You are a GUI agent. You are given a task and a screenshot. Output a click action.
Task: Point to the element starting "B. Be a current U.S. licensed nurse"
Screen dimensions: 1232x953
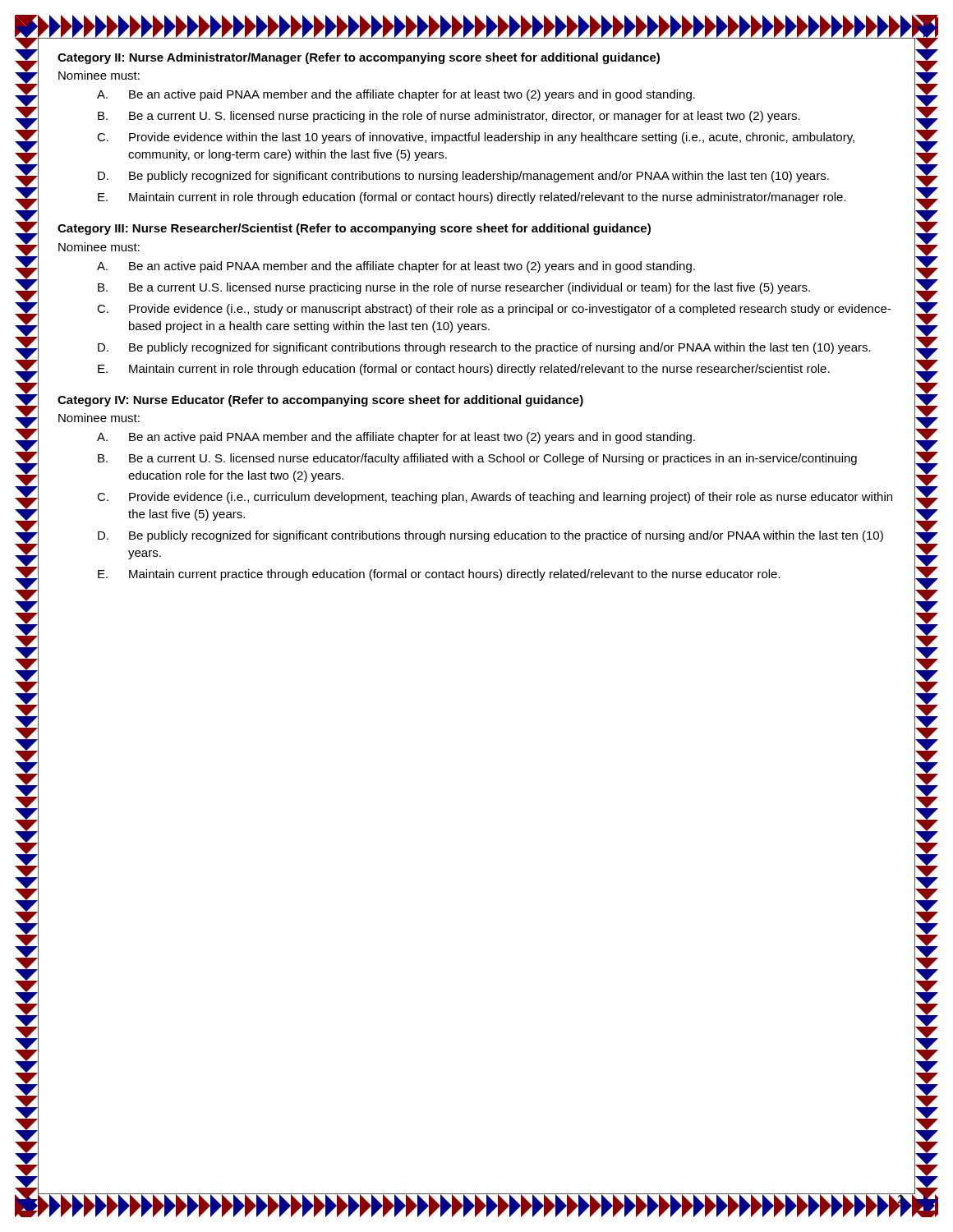coord(476,287)
